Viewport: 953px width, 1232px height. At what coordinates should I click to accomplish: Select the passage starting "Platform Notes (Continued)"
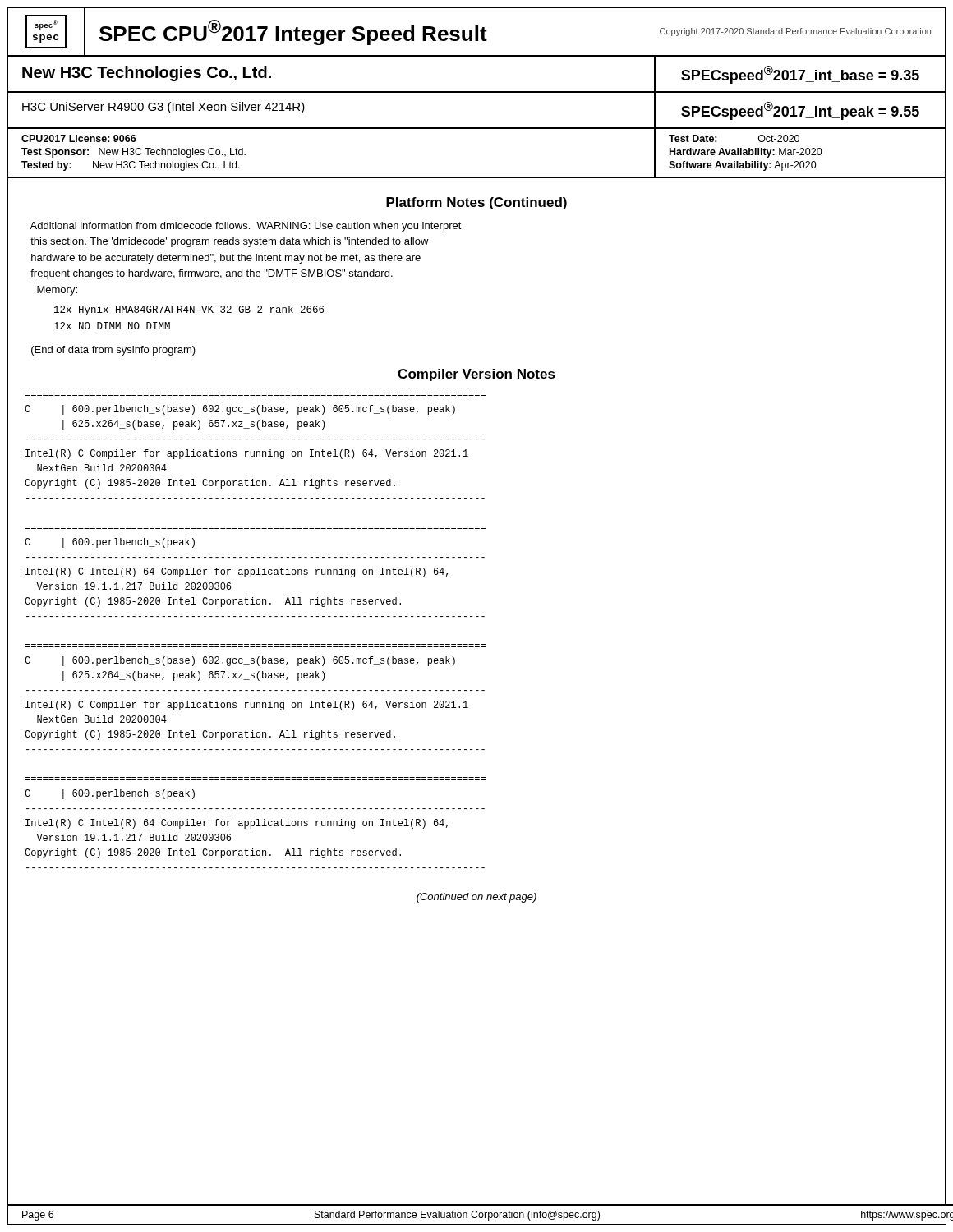[x=476, y=202]
